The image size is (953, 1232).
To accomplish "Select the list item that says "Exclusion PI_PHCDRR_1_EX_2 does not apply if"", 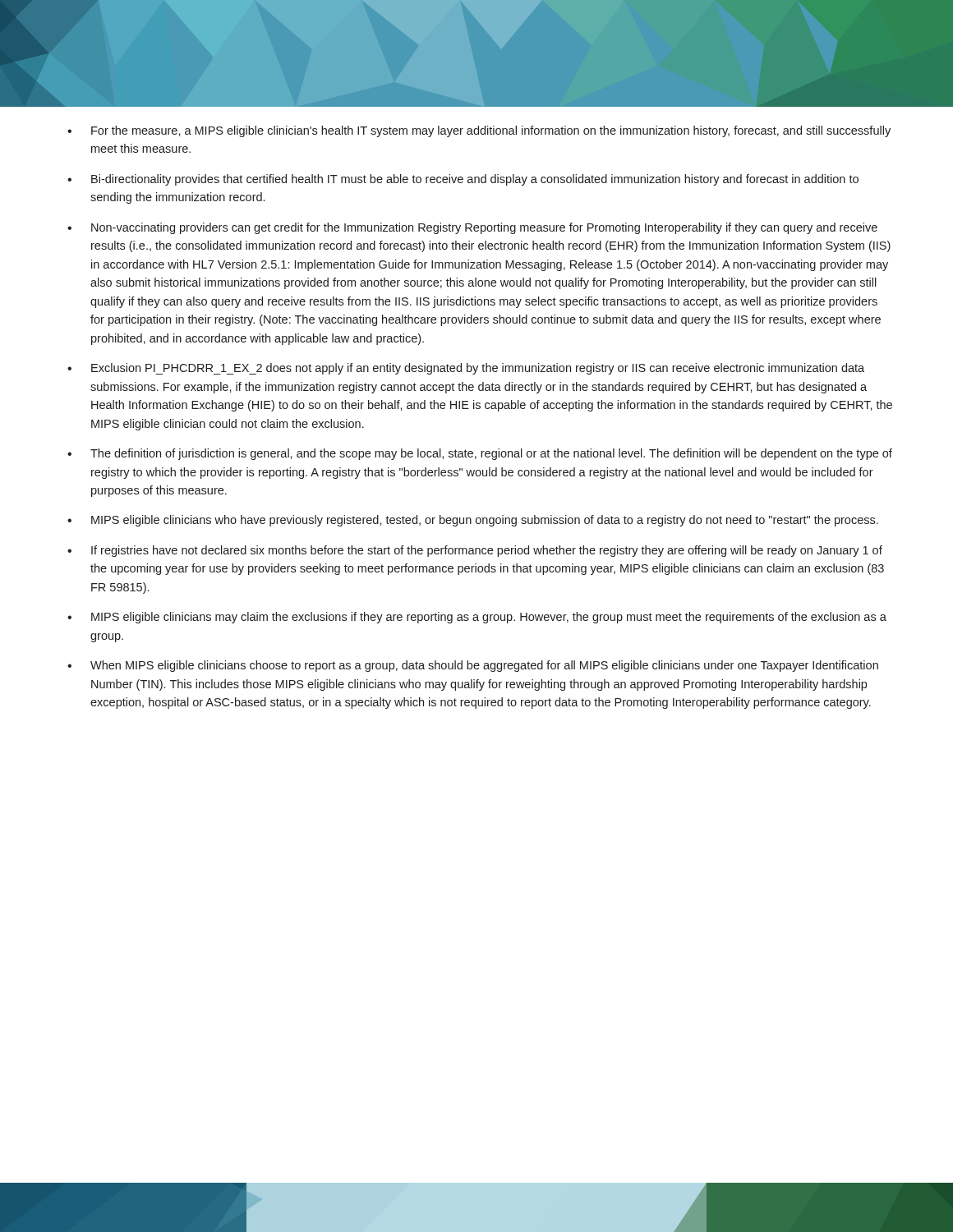I will point(492,396).
